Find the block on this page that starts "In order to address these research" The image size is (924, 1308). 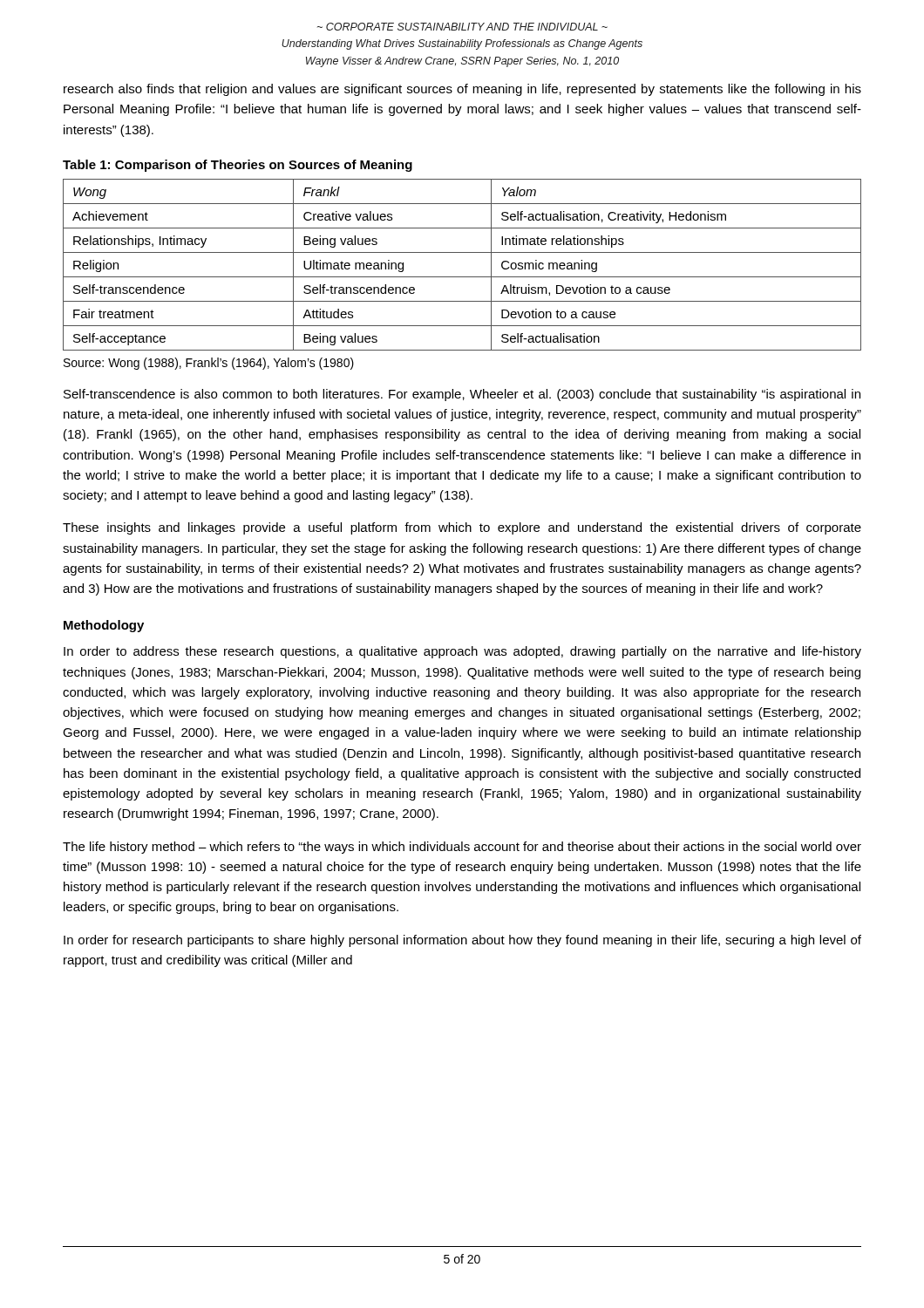coord(462,732)
